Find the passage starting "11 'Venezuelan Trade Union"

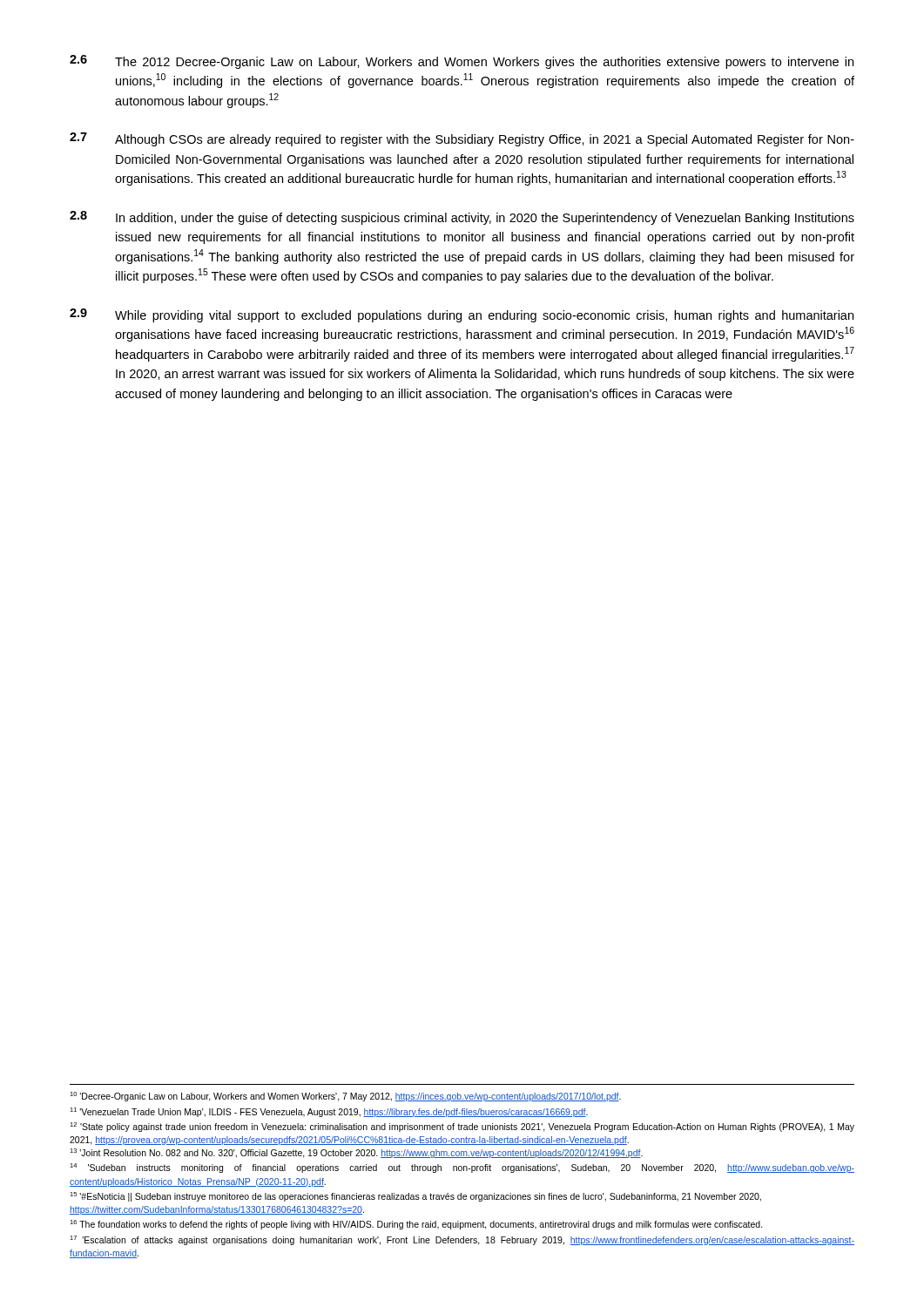point(329,1111)
